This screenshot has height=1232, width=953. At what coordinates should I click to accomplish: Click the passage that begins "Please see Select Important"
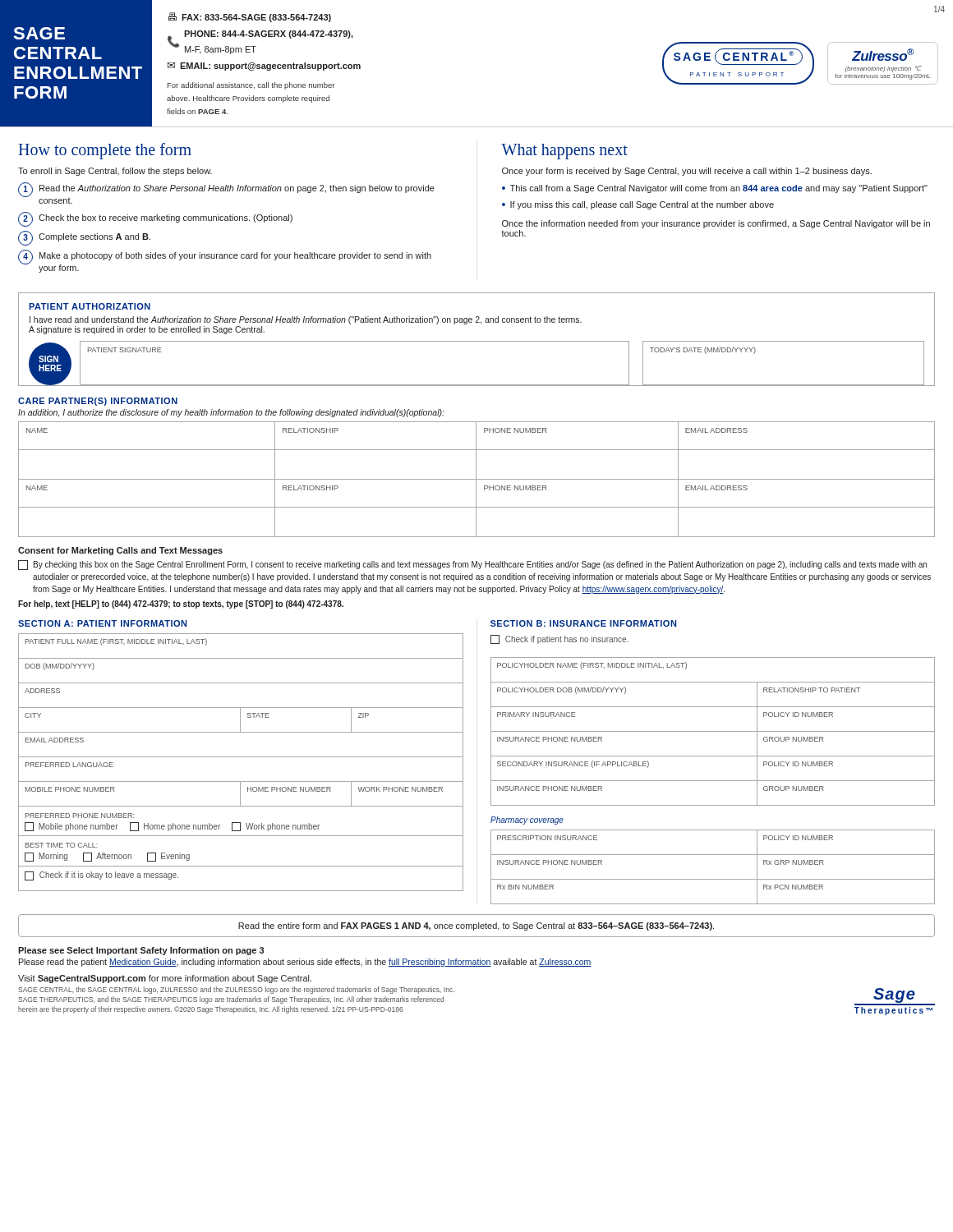click(141, 950)
